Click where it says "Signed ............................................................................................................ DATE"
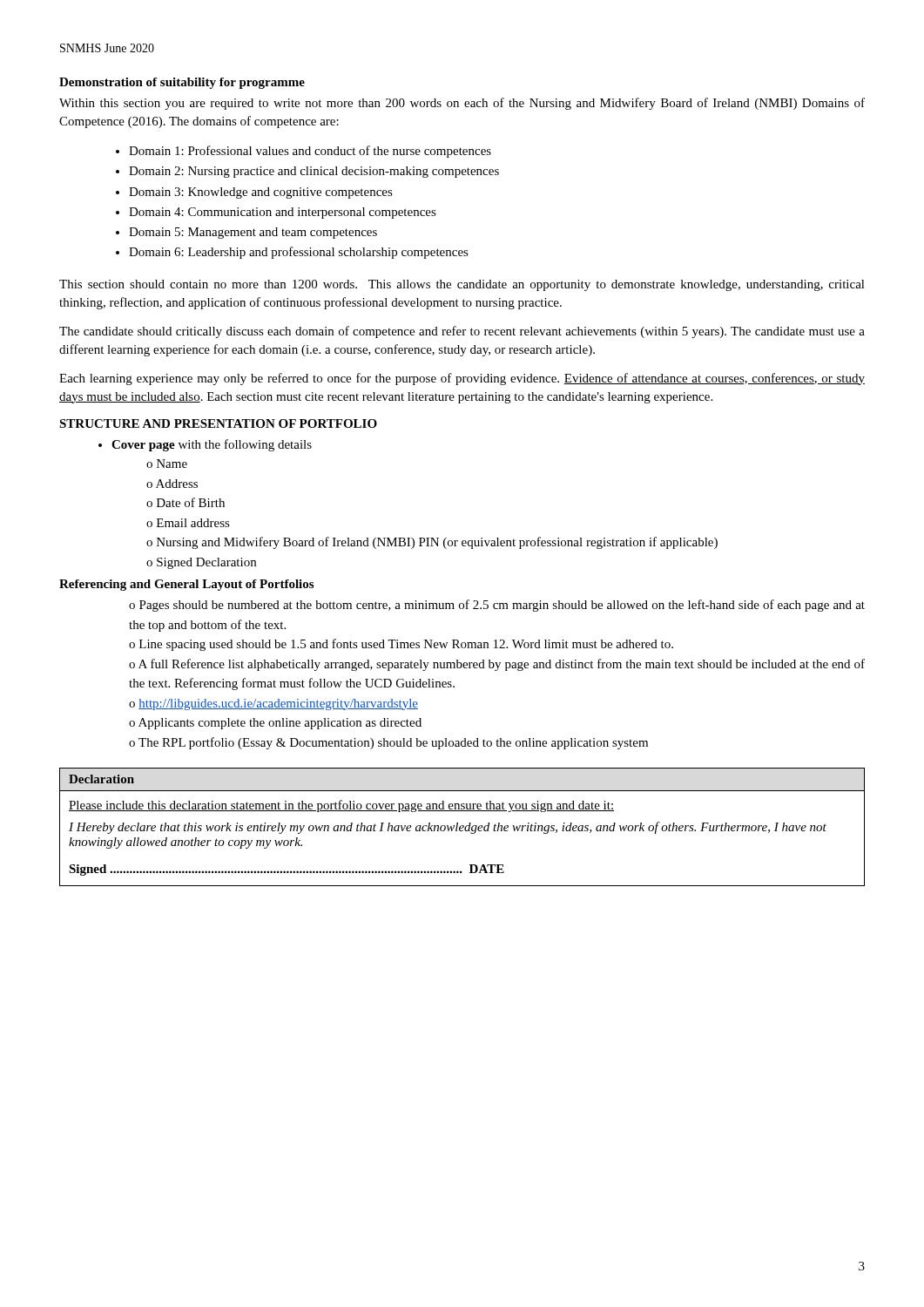924x1307 pixels. click(x=287, y=869)
